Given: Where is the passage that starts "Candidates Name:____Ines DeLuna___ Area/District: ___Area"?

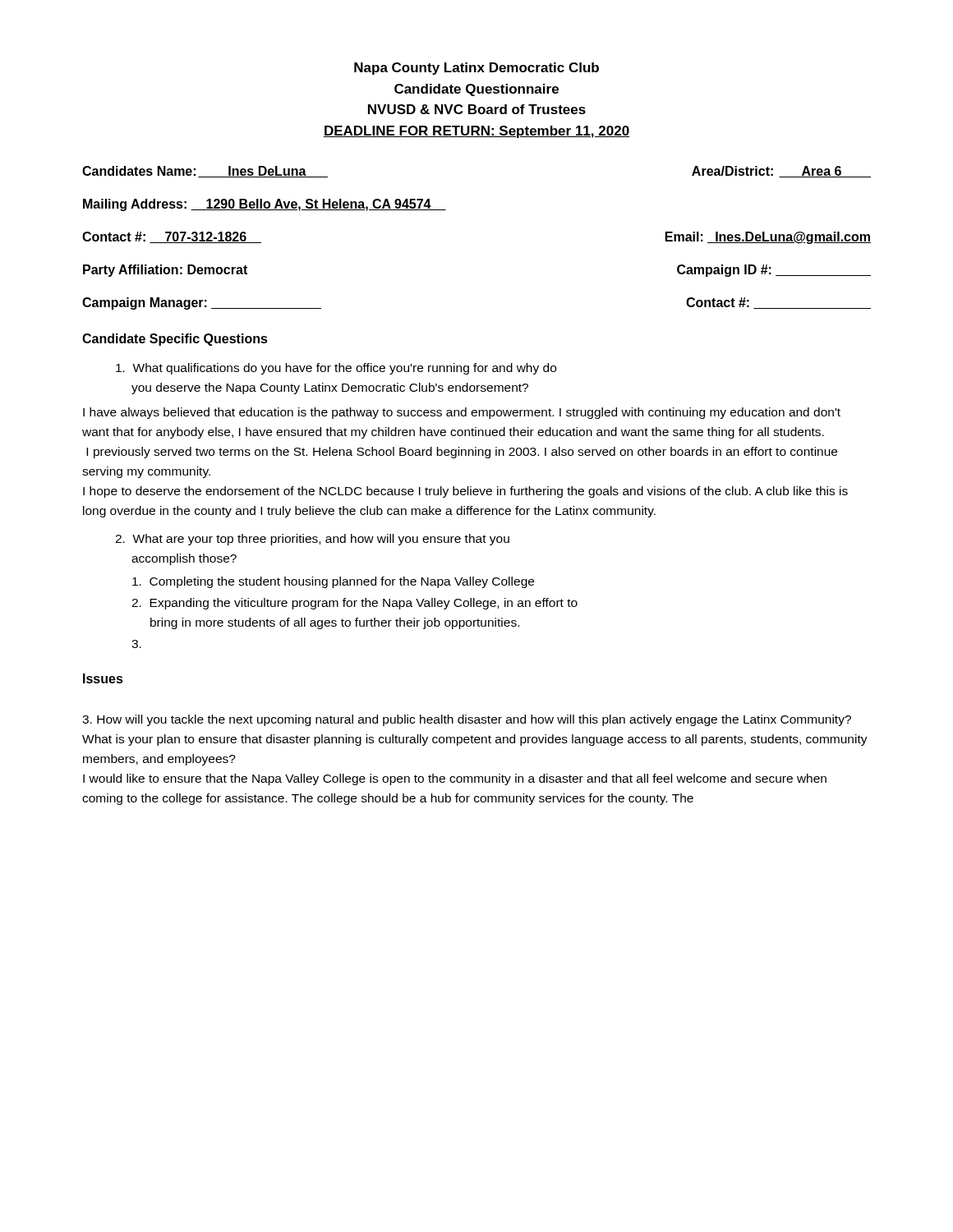Looking at the screenshot, I should pos(194,170).
